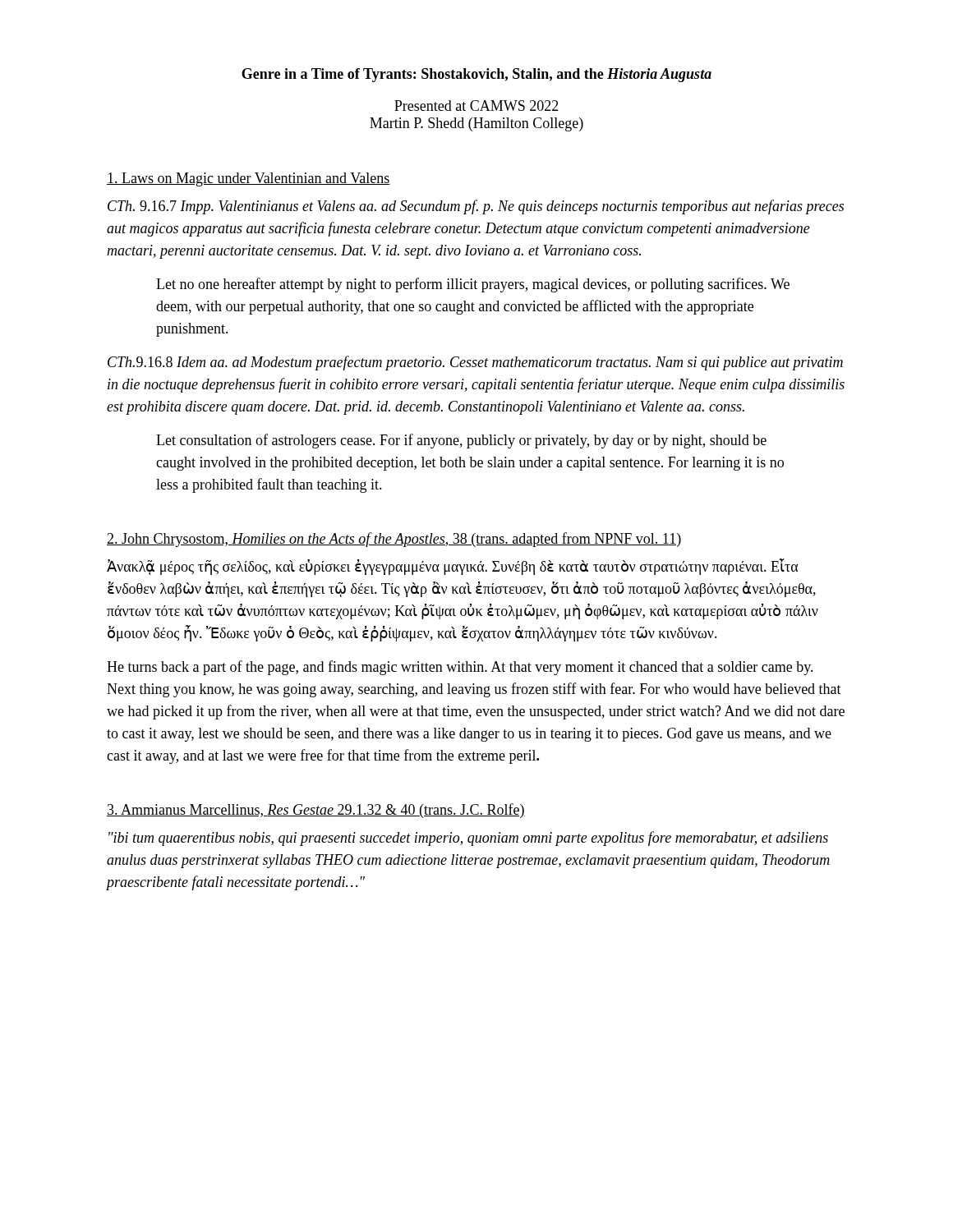Select the text starting "Let no one hereafter"

point(473,306)
